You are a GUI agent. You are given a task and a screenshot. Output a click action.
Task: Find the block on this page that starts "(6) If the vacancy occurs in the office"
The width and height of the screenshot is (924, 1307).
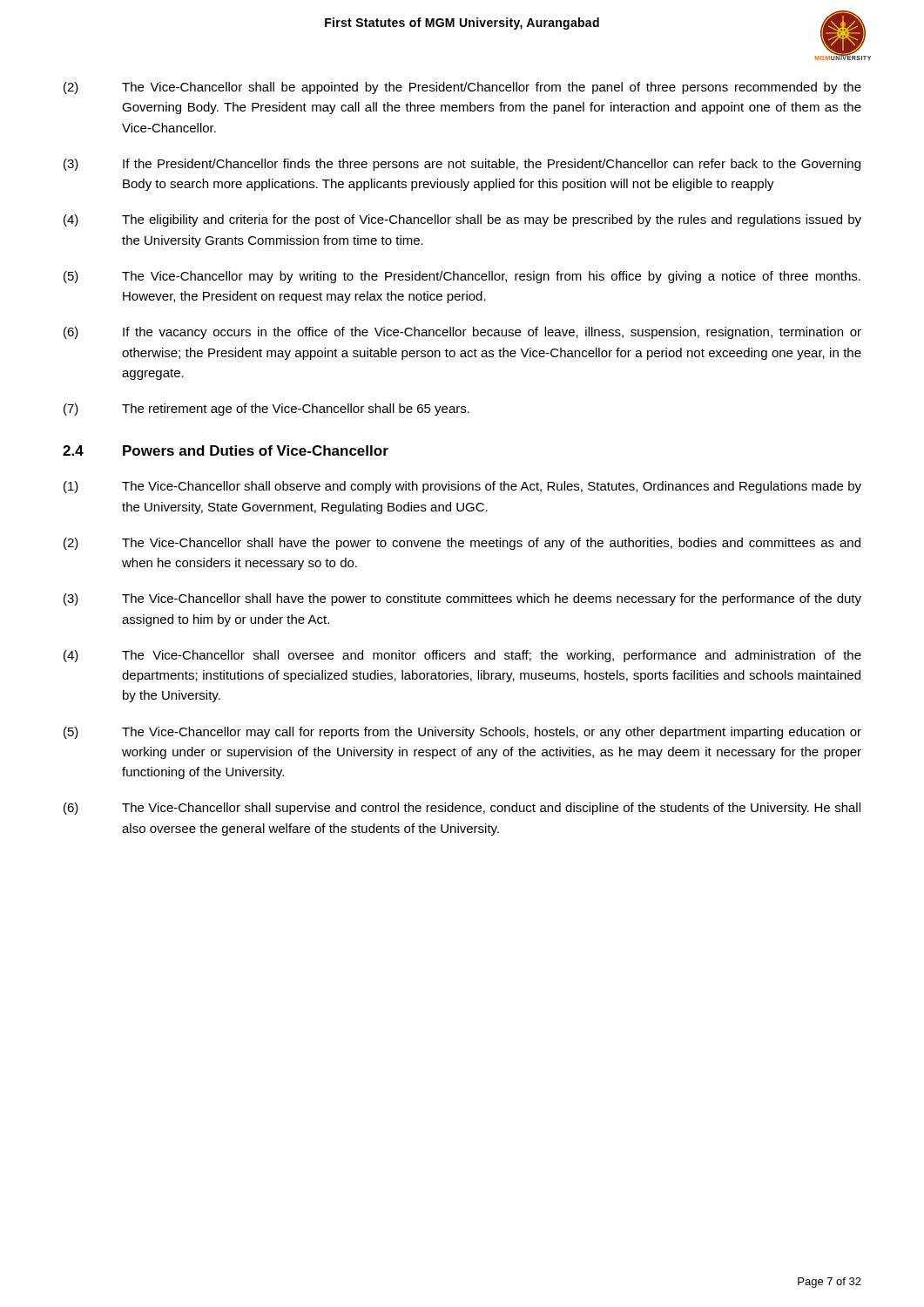[x=462, y=352]
